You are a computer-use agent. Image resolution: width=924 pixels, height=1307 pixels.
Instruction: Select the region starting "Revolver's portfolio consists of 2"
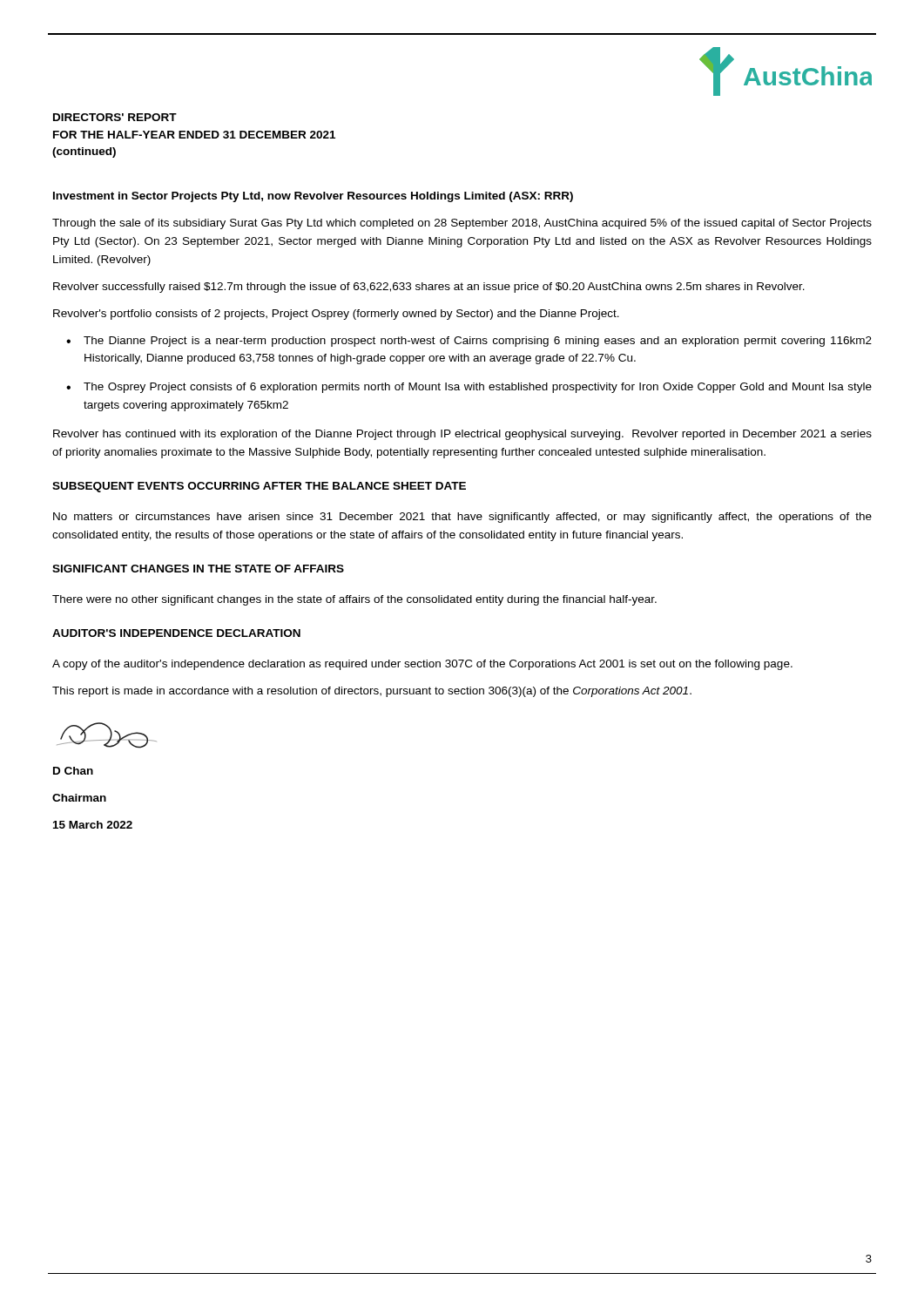click(x=462, y=314)
